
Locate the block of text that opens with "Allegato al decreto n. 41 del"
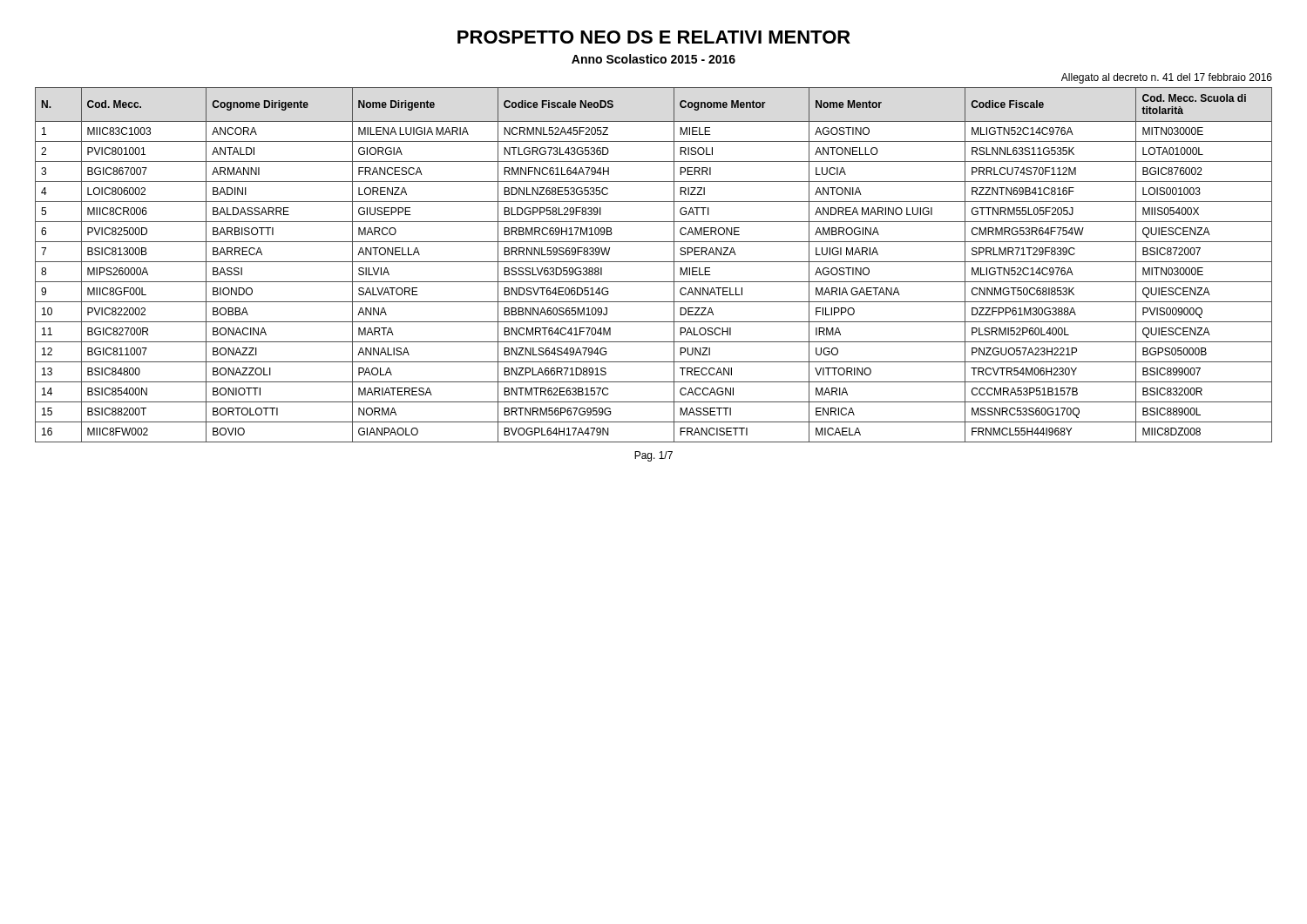pyautogui.click(x=1167, y=78)
